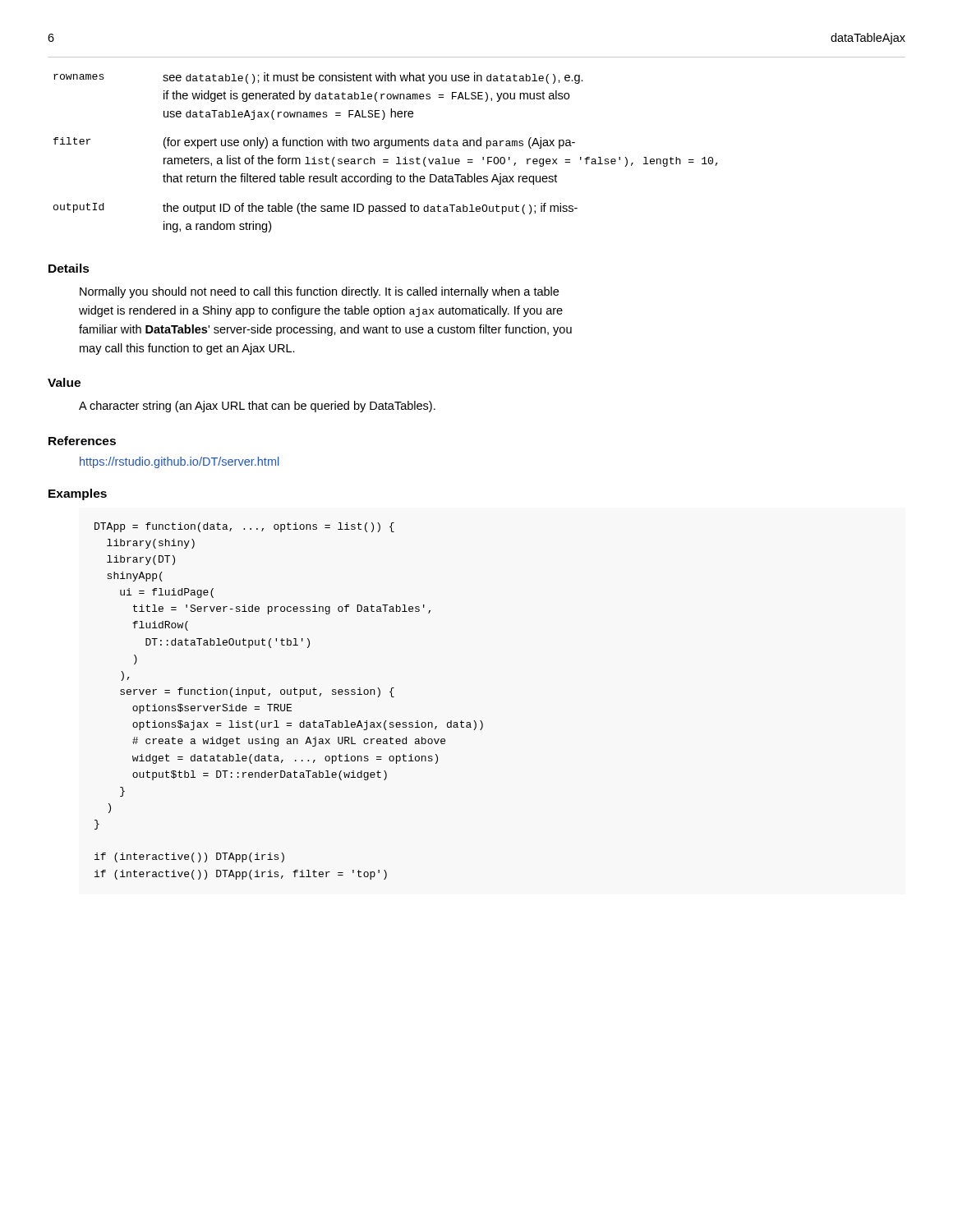Point to the block beginning "A character string (an Ajax"
The height and width of the screenshot is (1232, 953).
coord(257,406)
